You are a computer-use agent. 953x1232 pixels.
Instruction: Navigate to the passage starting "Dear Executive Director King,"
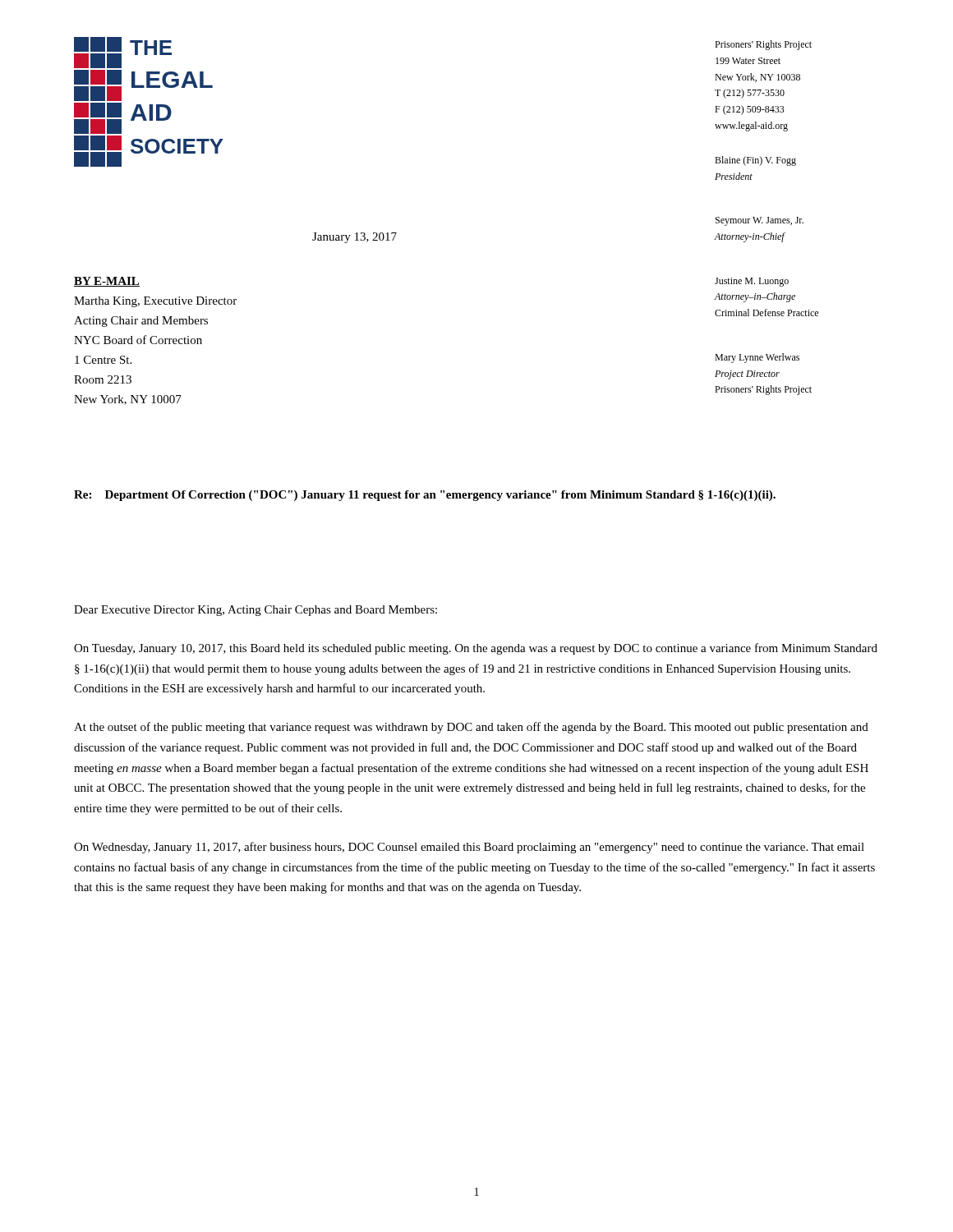click(x=476, y=749)
